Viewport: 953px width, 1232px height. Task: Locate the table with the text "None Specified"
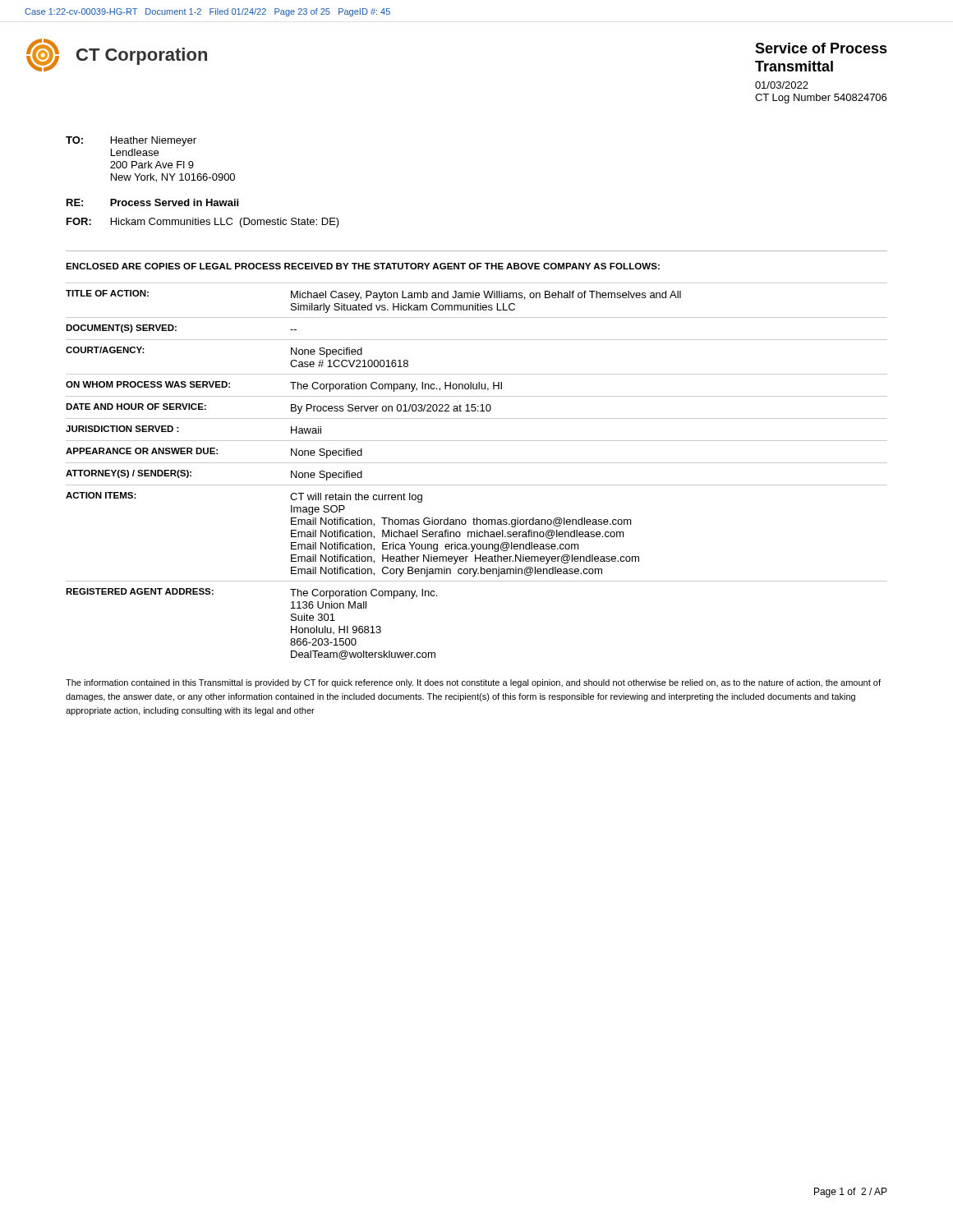point(476,473)
